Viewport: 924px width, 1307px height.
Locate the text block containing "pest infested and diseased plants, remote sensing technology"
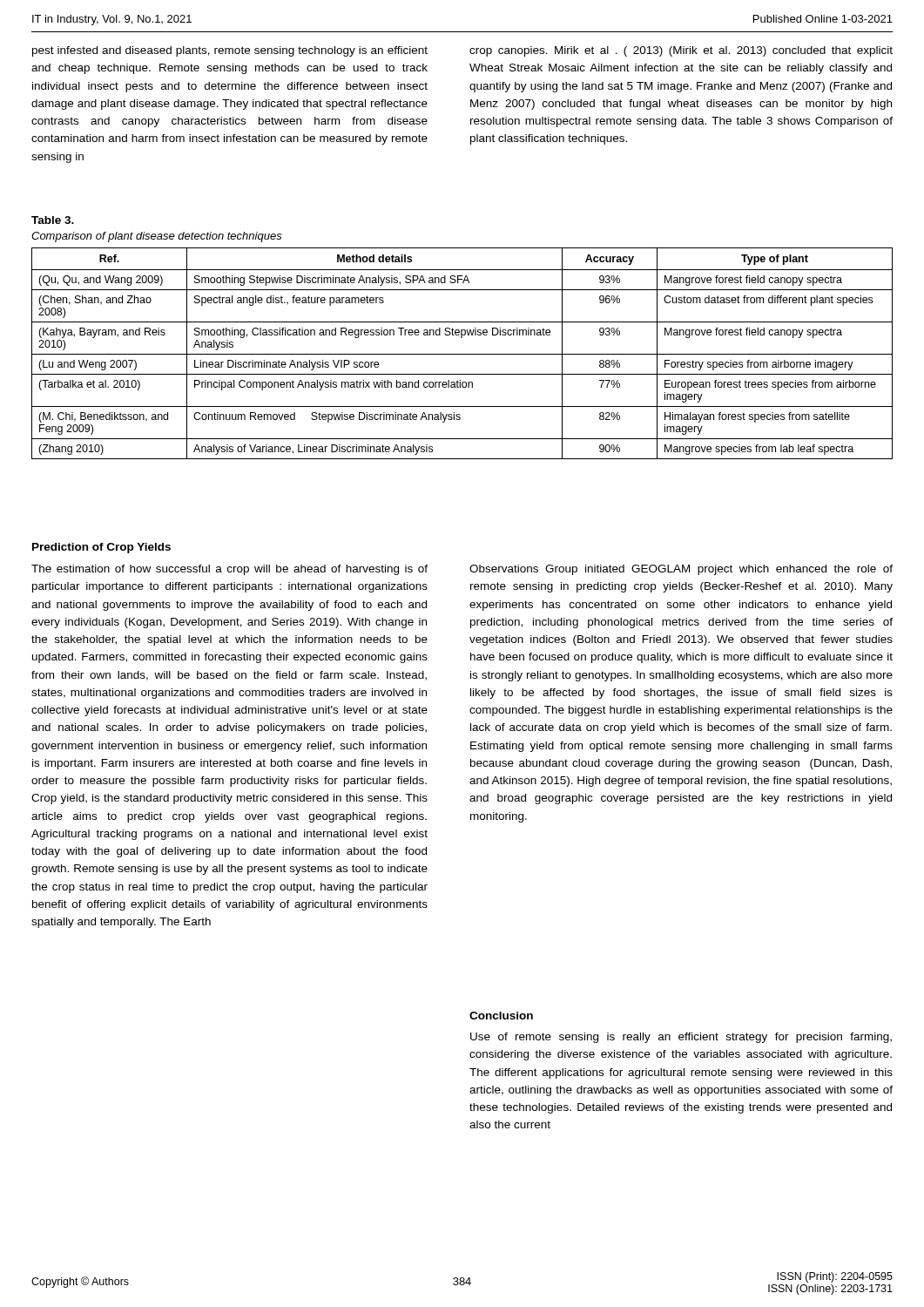229,104
